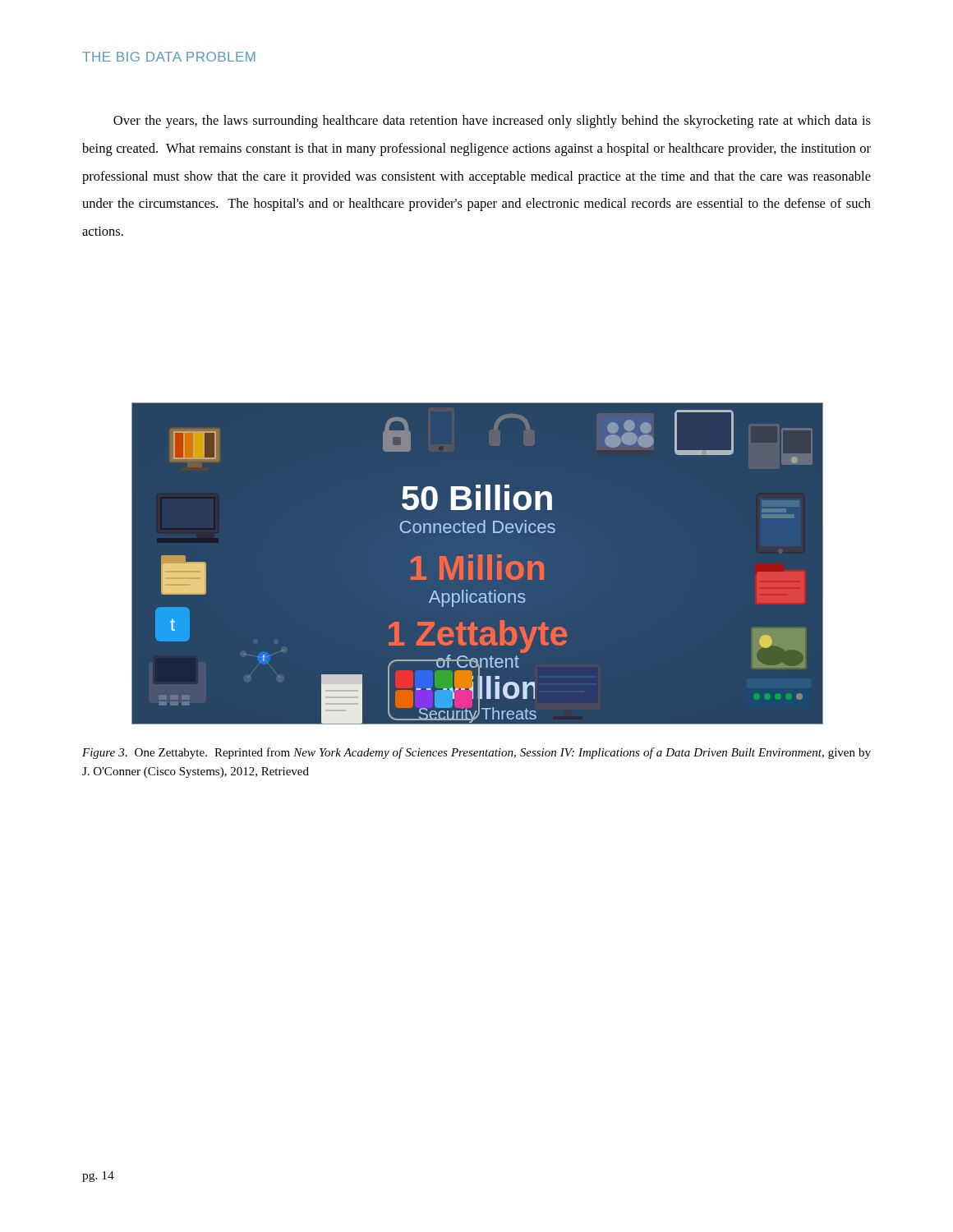953x1232 pixels.
Task: Click a section header
Action: click(x=169, y=57)
